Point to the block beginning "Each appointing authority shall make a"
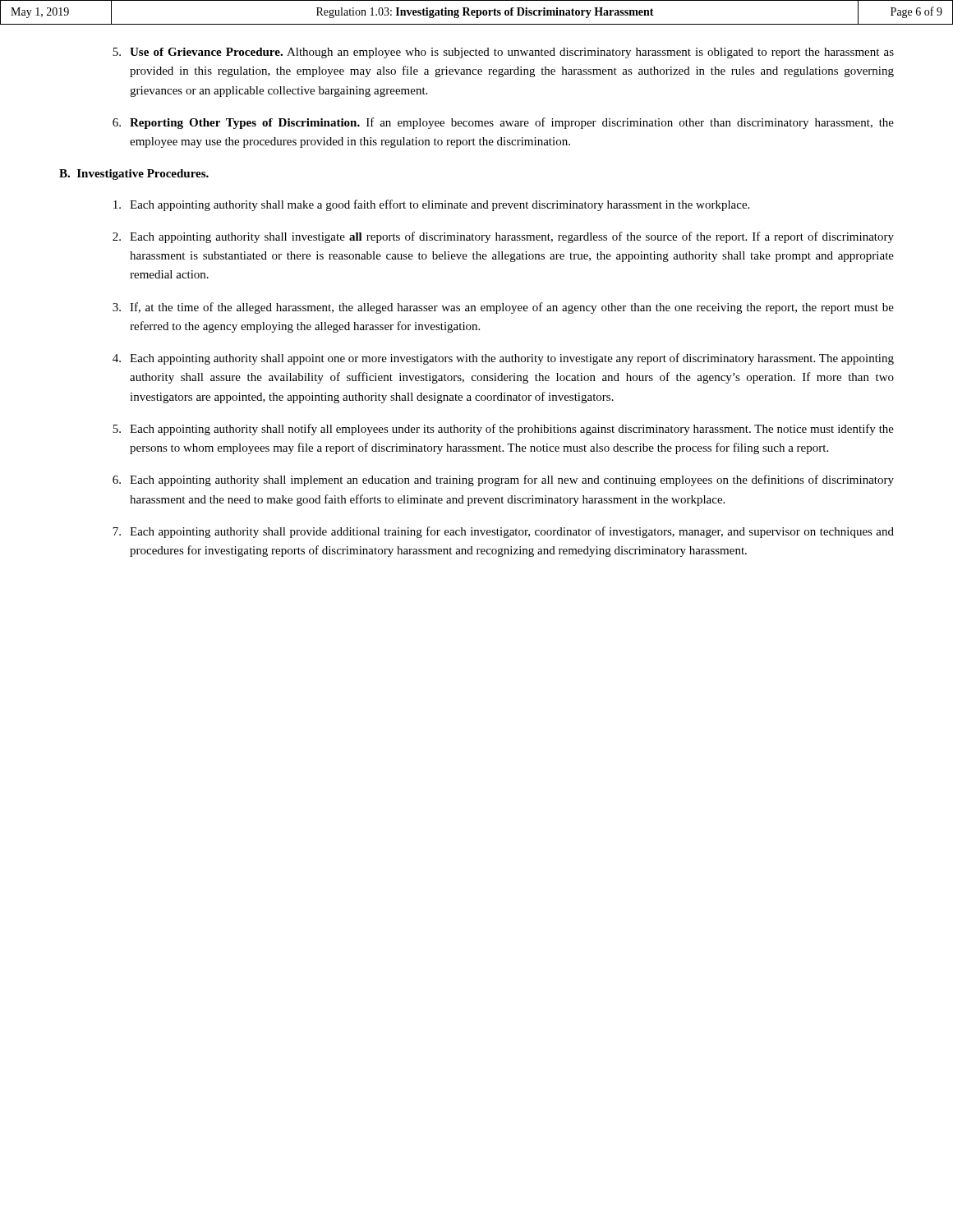Screen dimensions: 1232x953 [492, 205]
